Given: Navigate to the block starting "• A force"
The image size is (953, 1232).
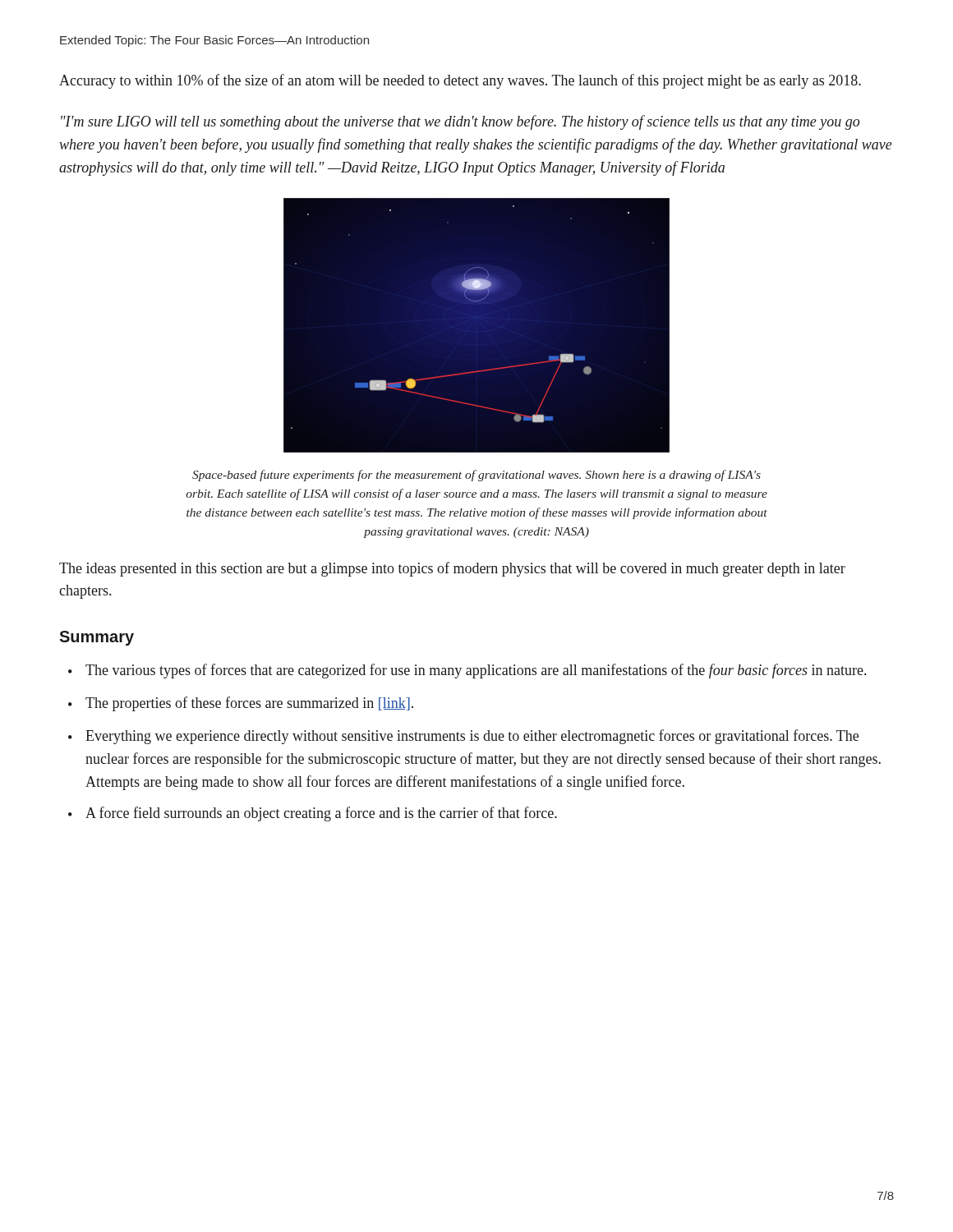Looking at the screenshot, I should click(312, 815).
